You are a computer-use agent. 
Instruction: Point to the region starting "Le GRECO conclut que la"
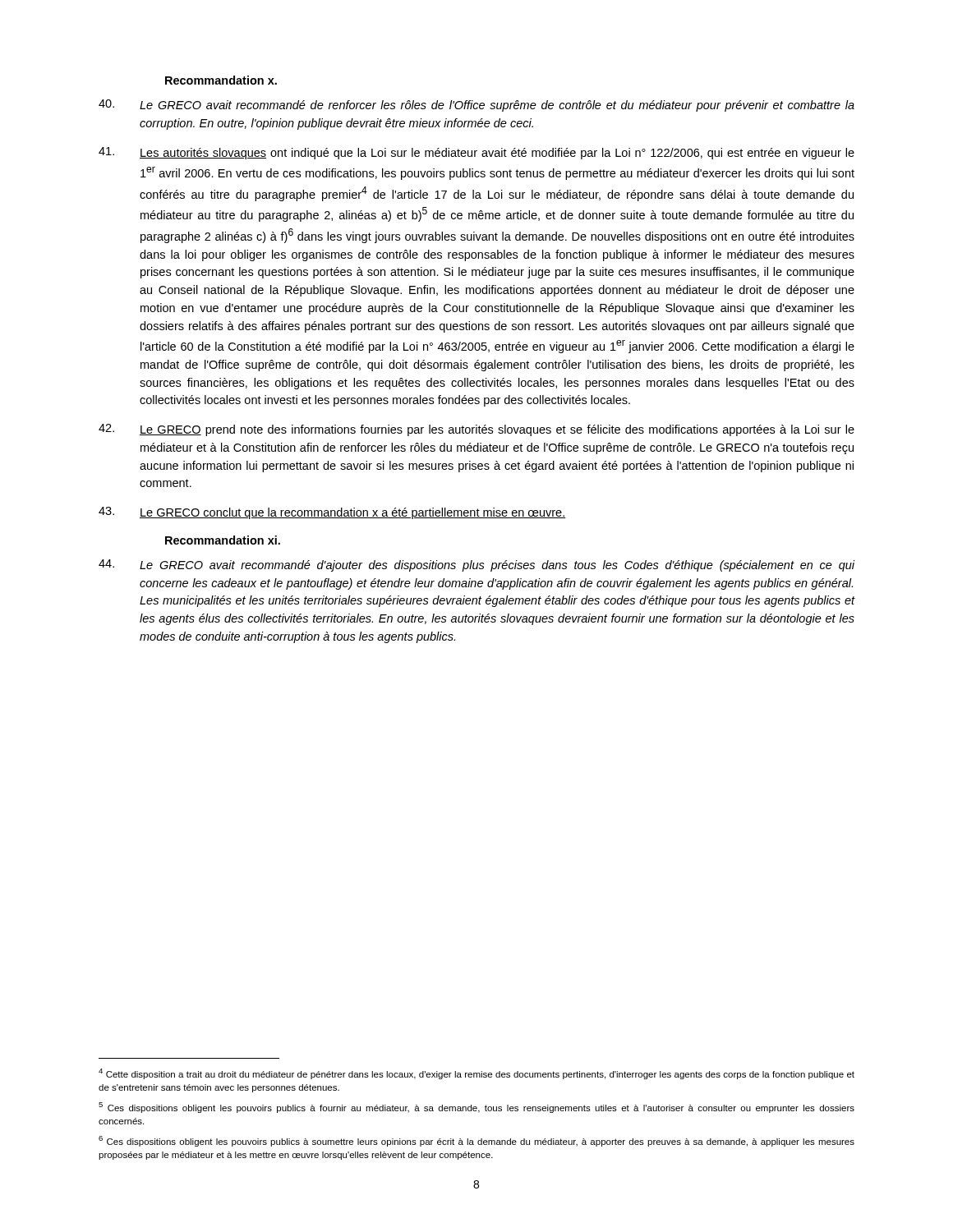(x=476, y=513)
